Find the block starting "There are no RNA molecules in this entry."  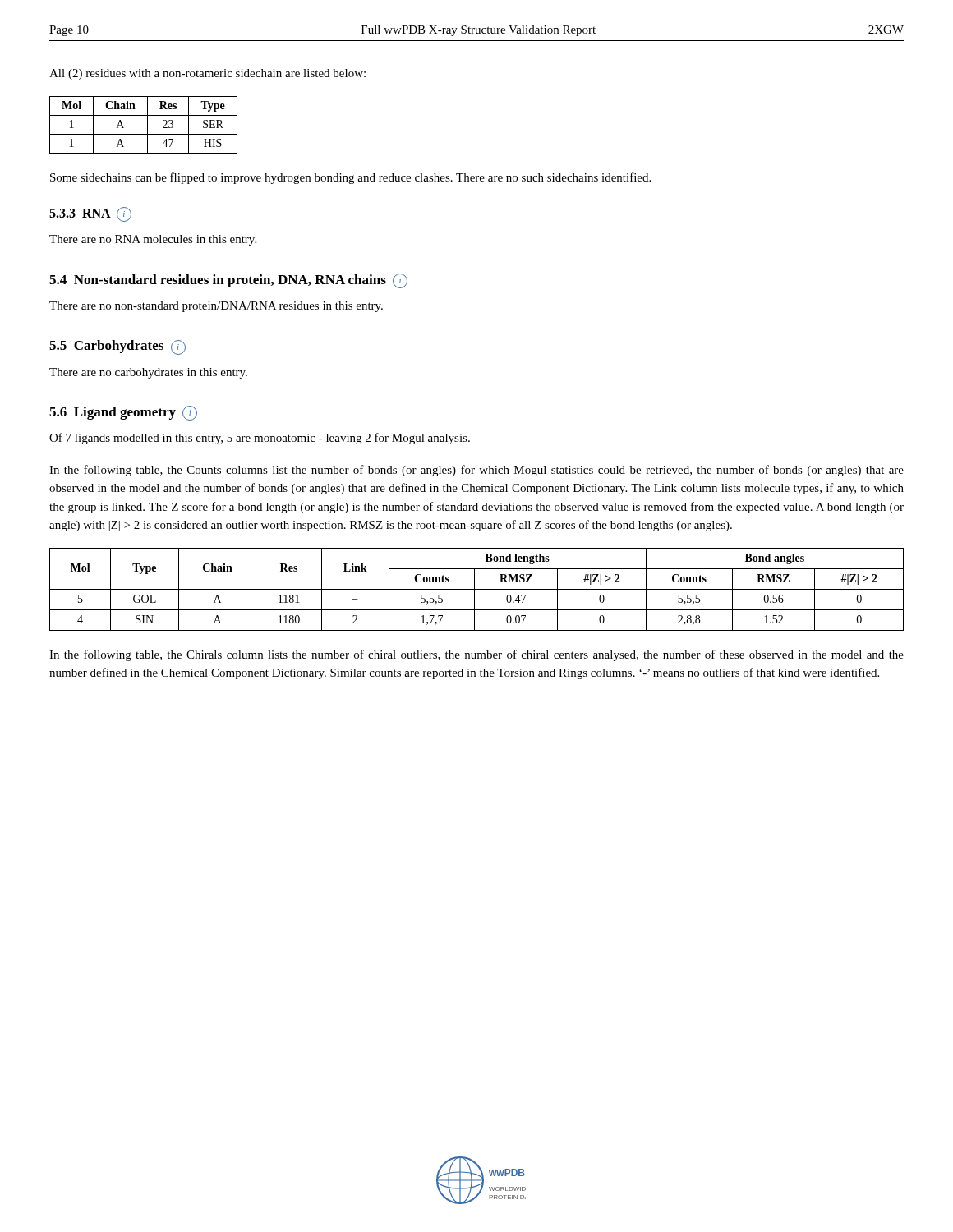point(153,239)
